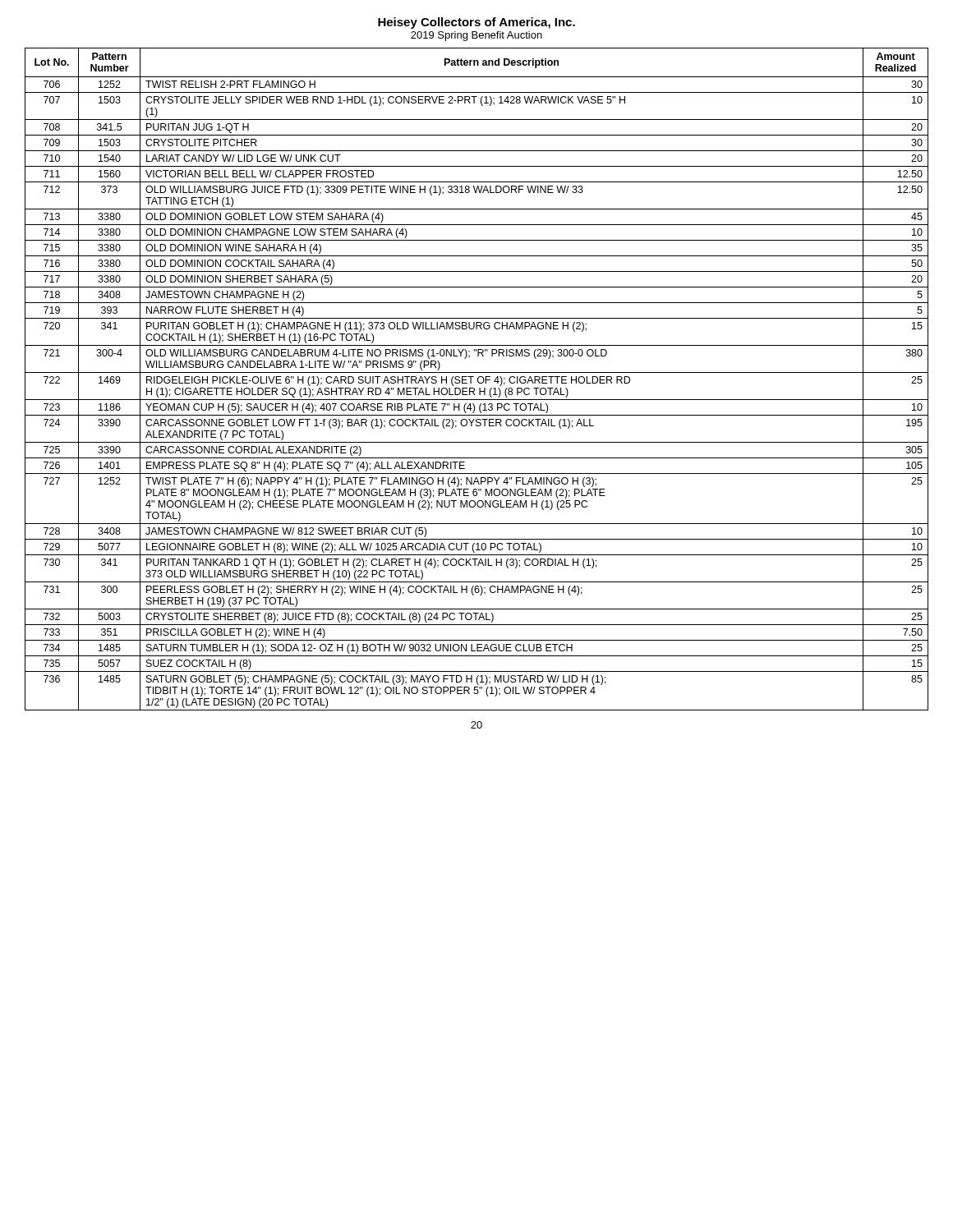Locate the table with the text "NARROW FLUTE SHERBET H"
Screen dimensions: 1232x953
click(476, 379)
